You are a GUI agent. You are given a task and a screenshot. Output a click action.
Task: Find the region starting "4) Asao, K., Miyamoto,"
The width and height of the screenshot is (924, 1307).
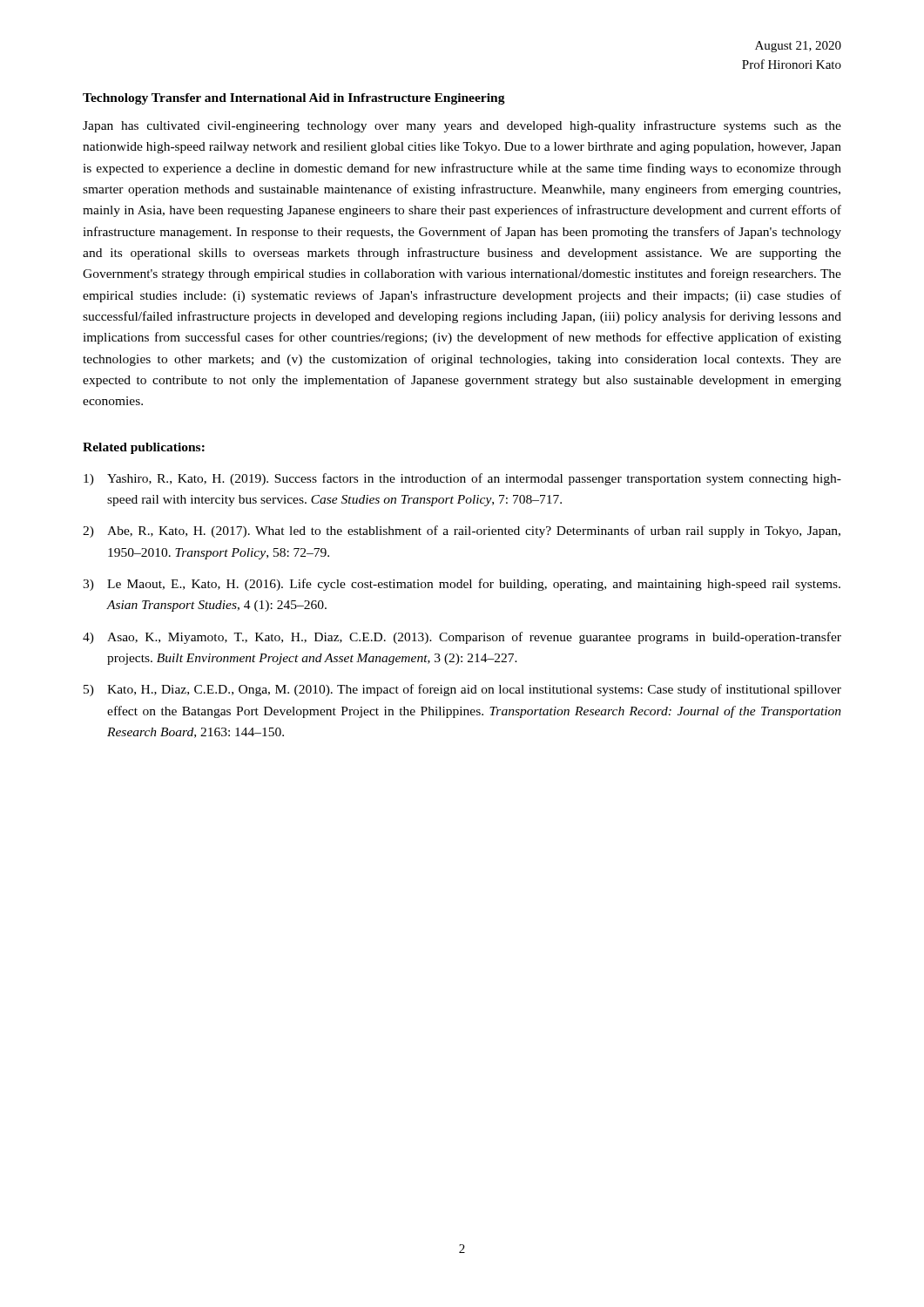462,647
